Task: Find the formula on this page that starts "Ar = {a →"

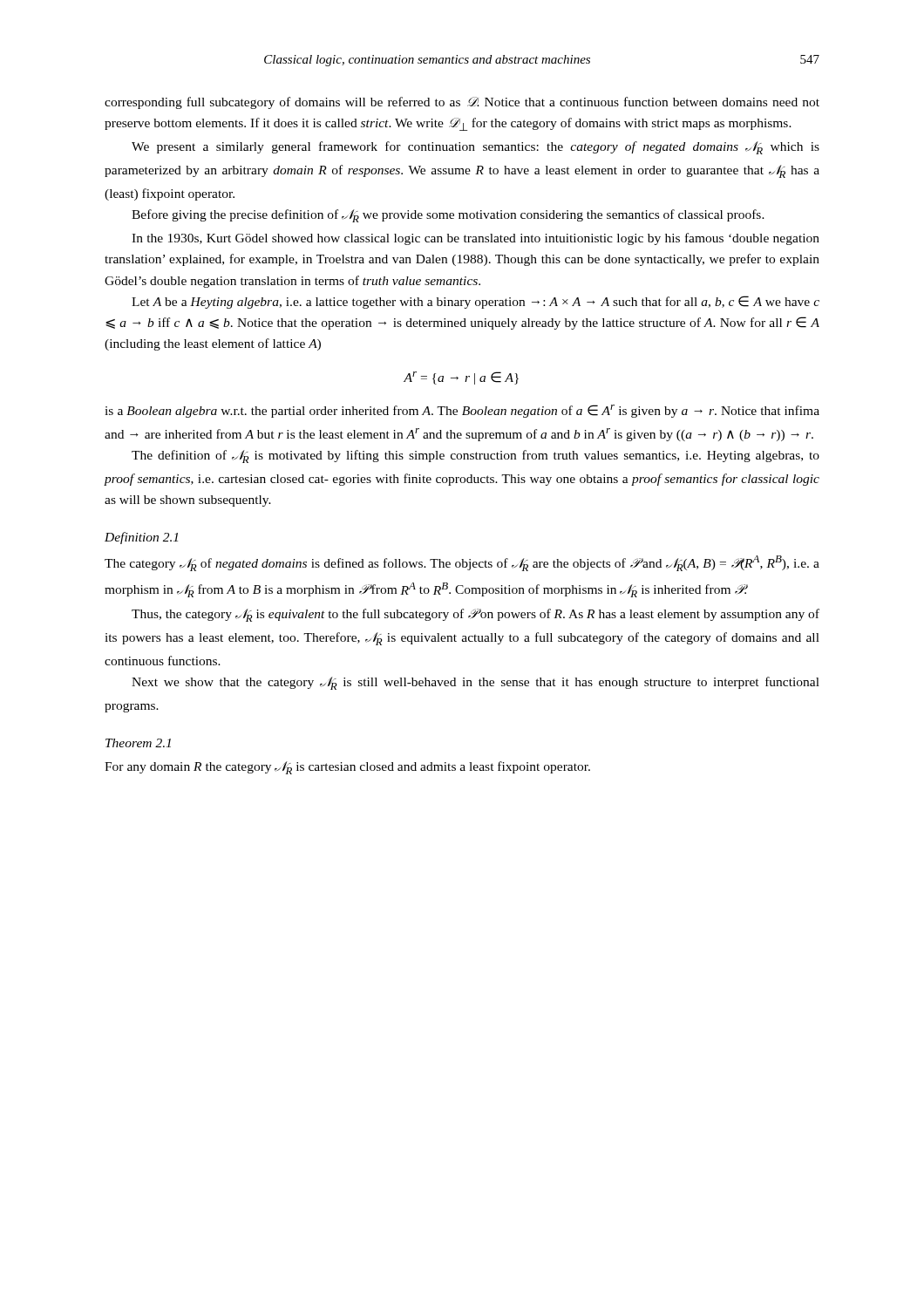Action: (462, 375)
